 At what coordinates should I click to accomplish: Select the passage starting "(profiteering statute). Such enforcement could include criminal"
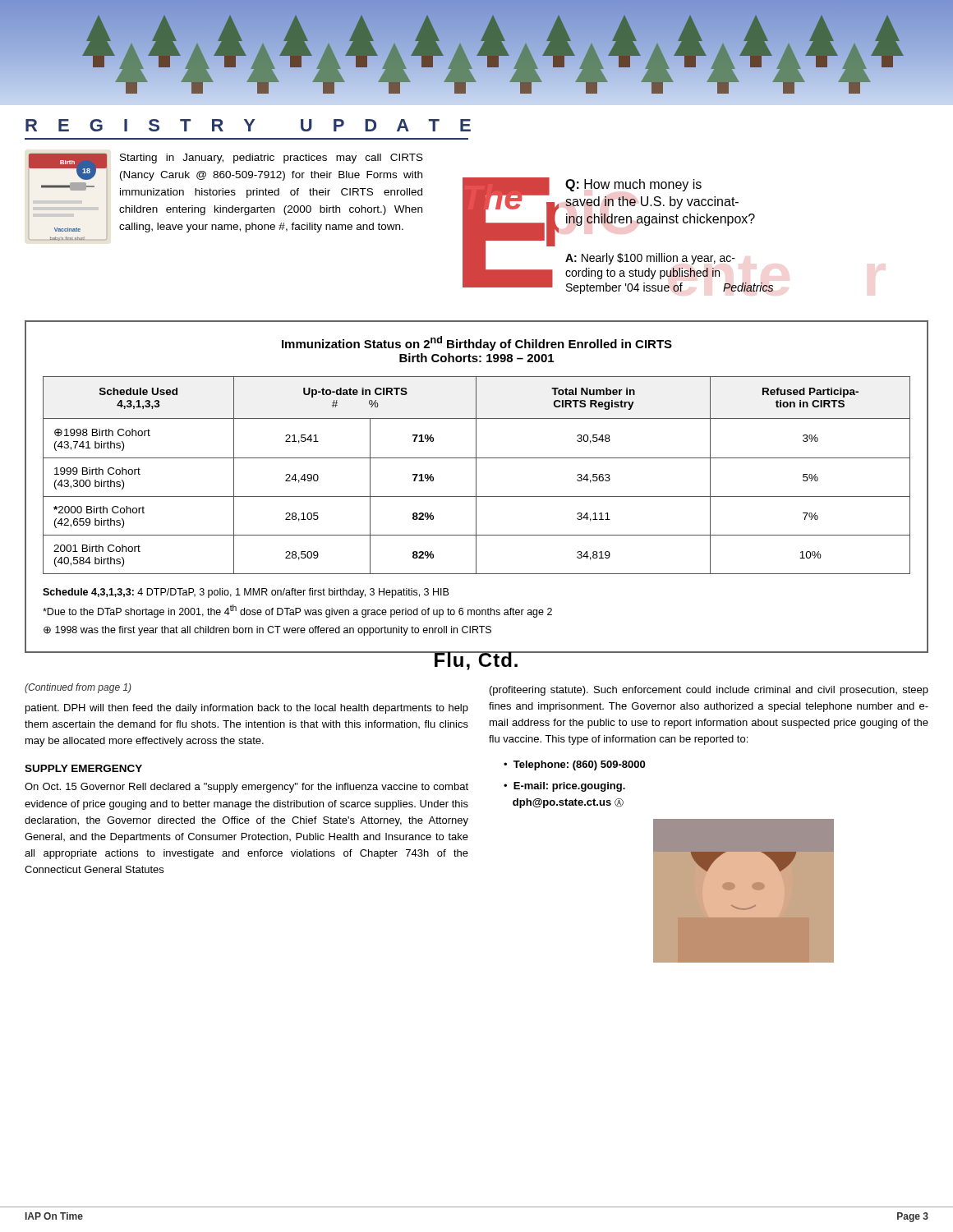709,714
